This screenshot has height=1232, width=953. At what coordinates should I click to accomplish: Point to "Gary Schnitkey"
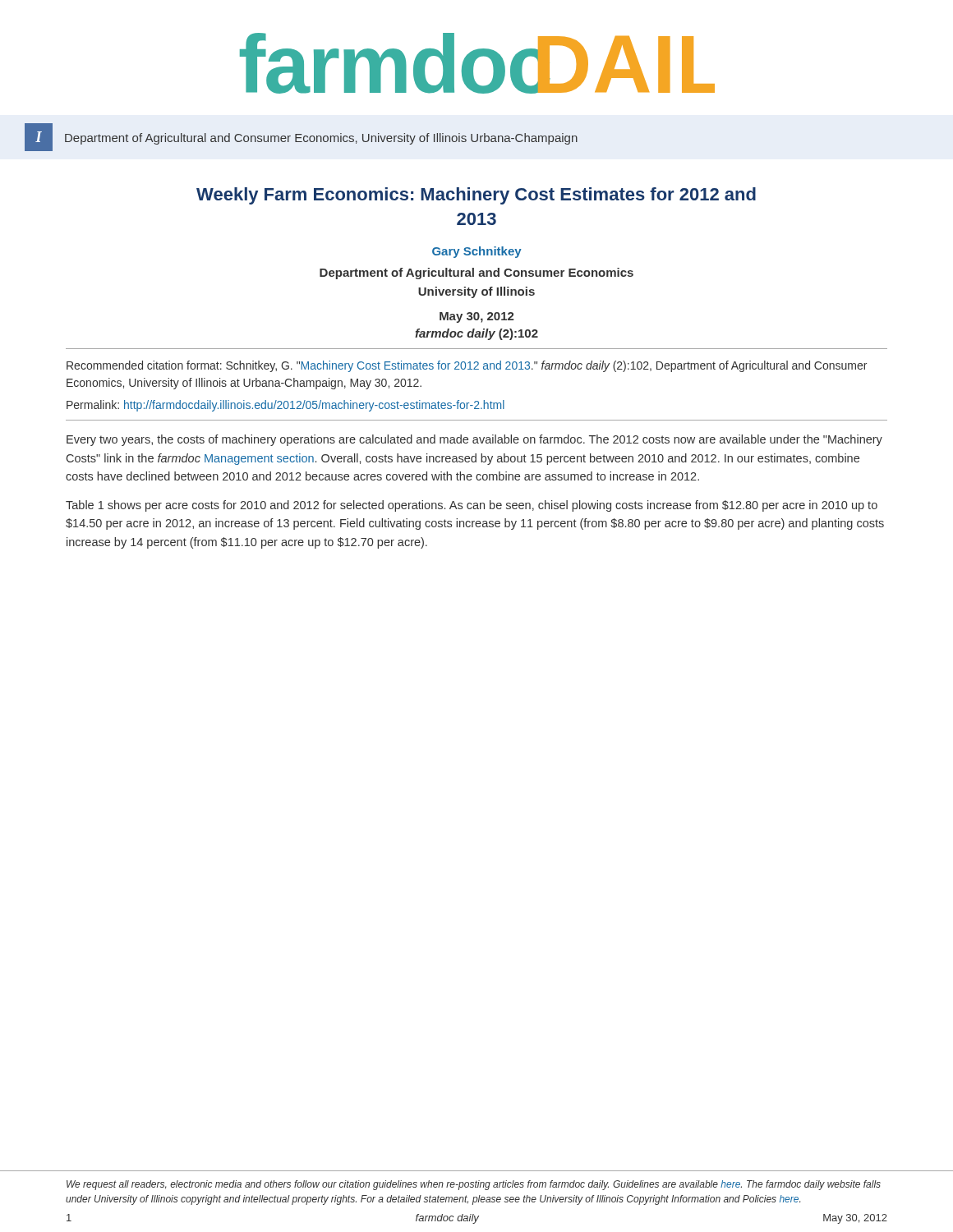point(476,251)
